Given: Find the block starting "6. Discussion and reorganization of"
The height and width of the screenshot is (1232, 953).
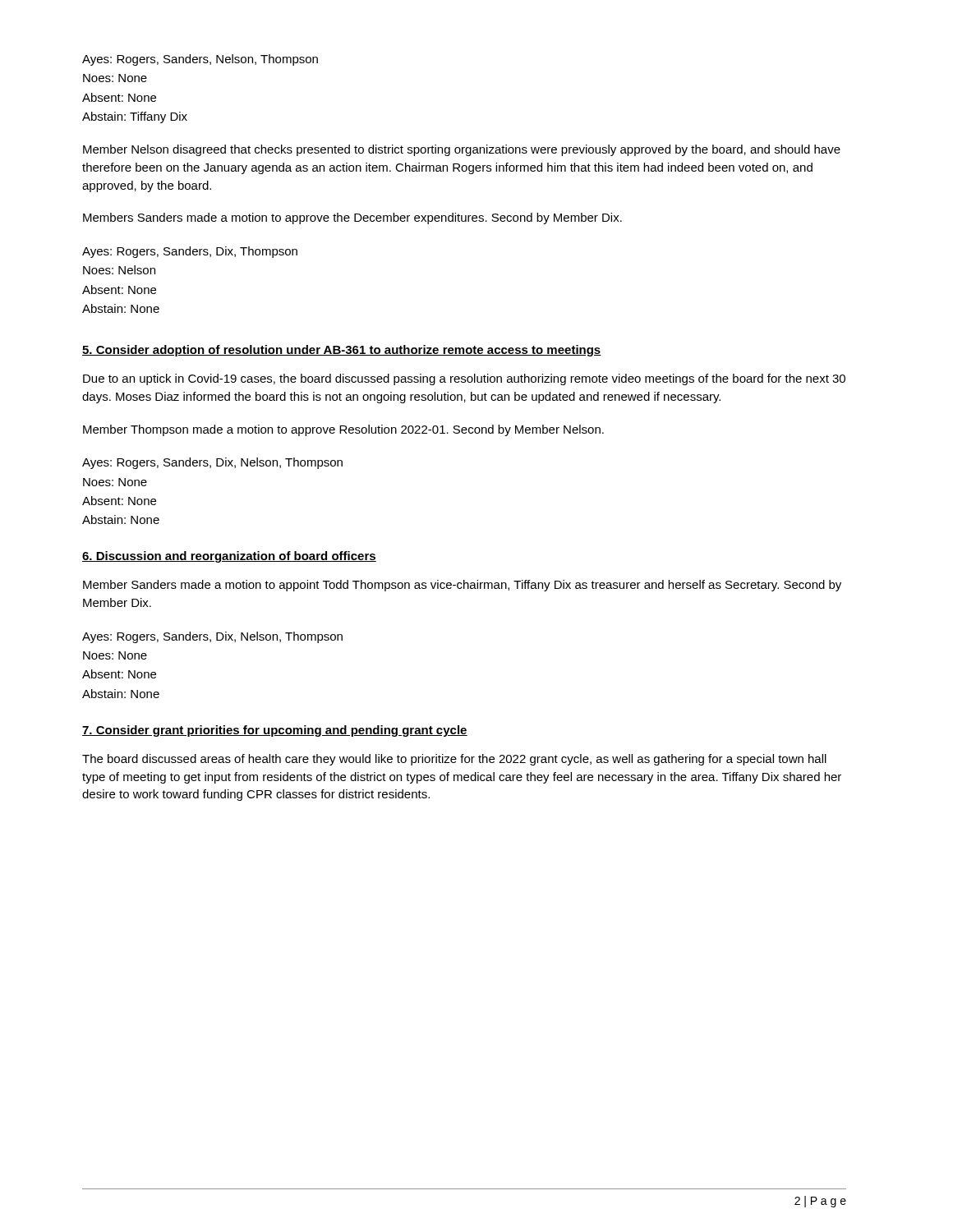Looking at the screenshot, I should 229,556.
